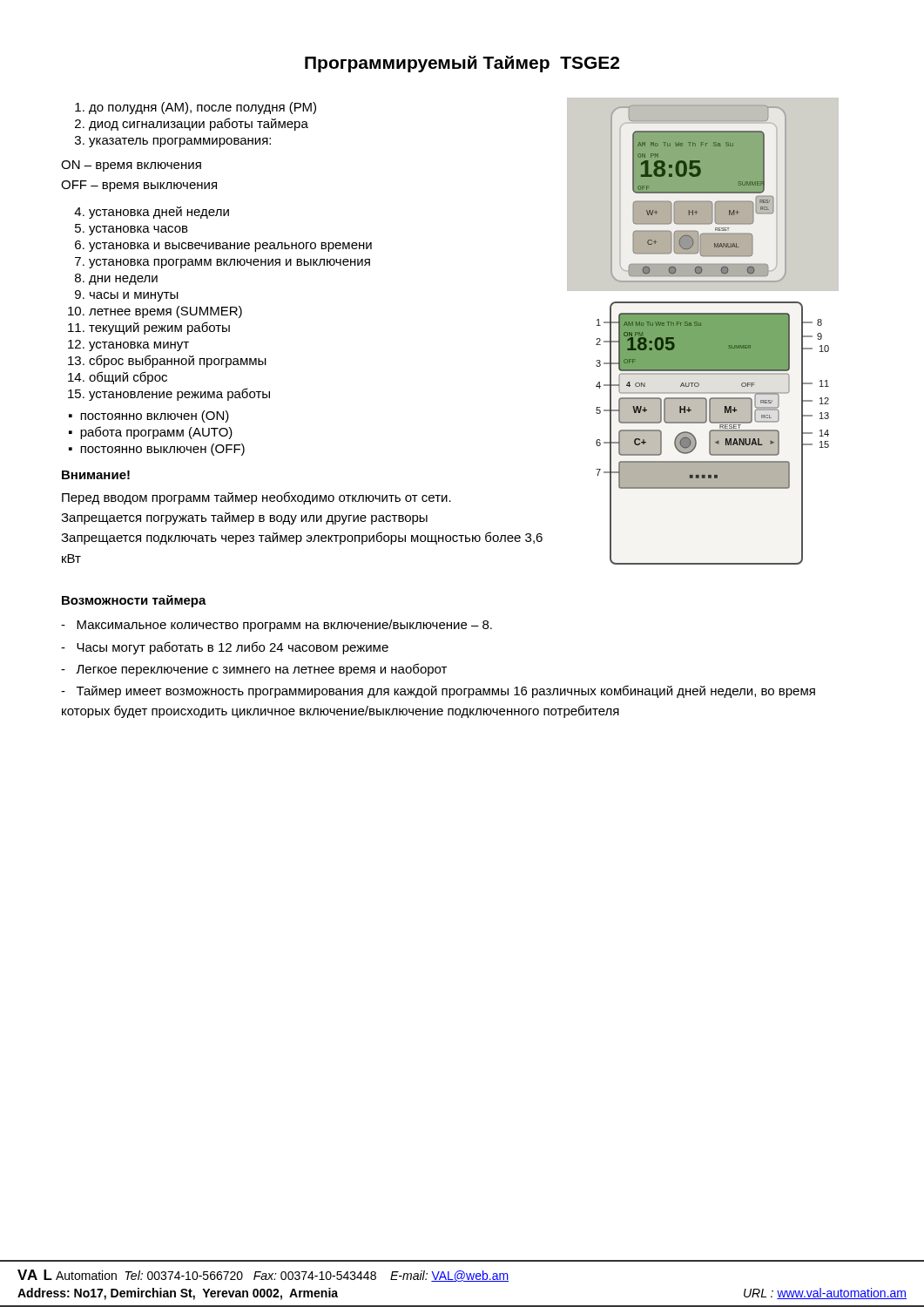
Task: Click on the element starting "летнее время (SUMMER)"
Action: point(166,310)
